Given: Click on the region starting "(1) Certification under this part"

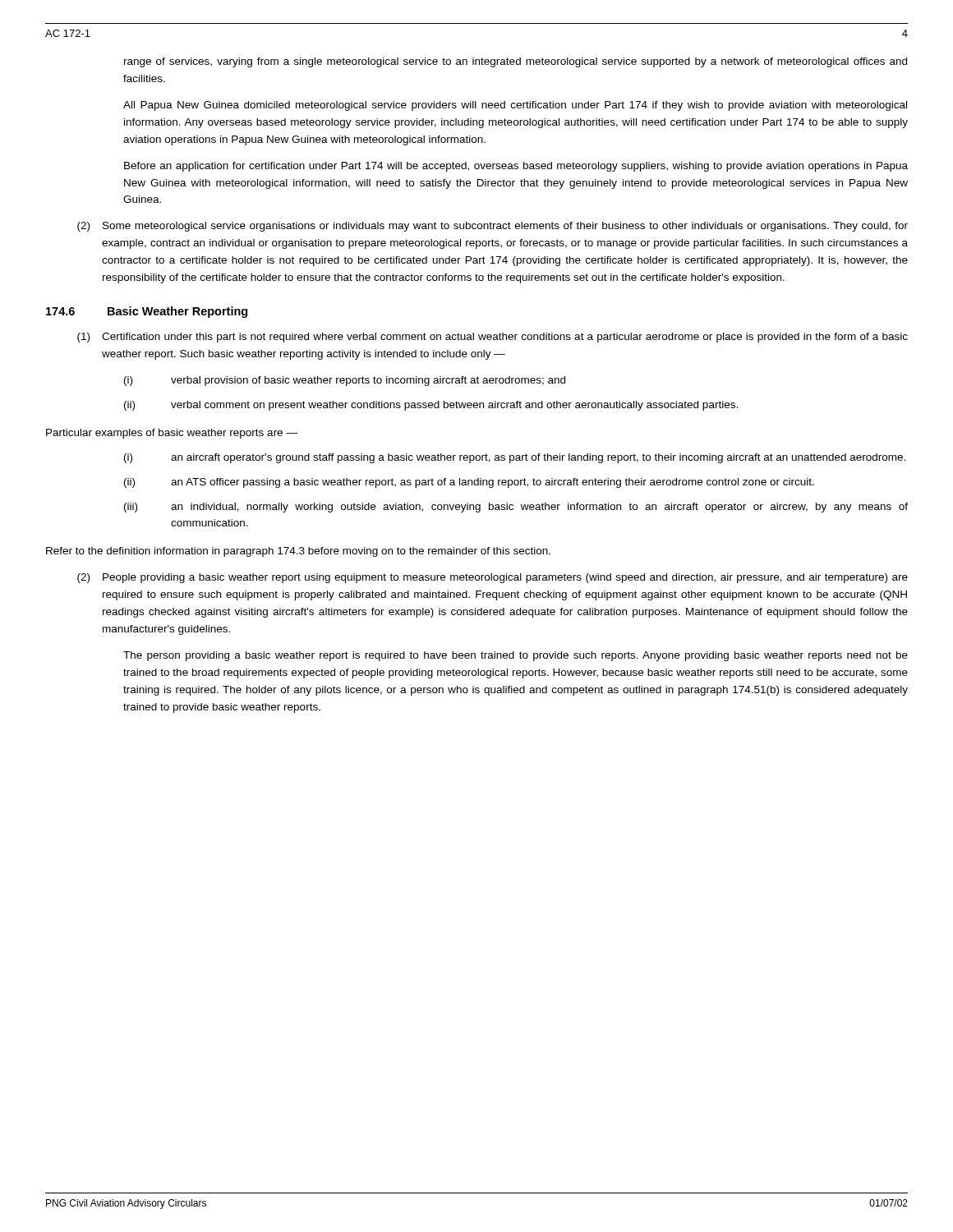Looking at the screenshot, I should 476,346.
